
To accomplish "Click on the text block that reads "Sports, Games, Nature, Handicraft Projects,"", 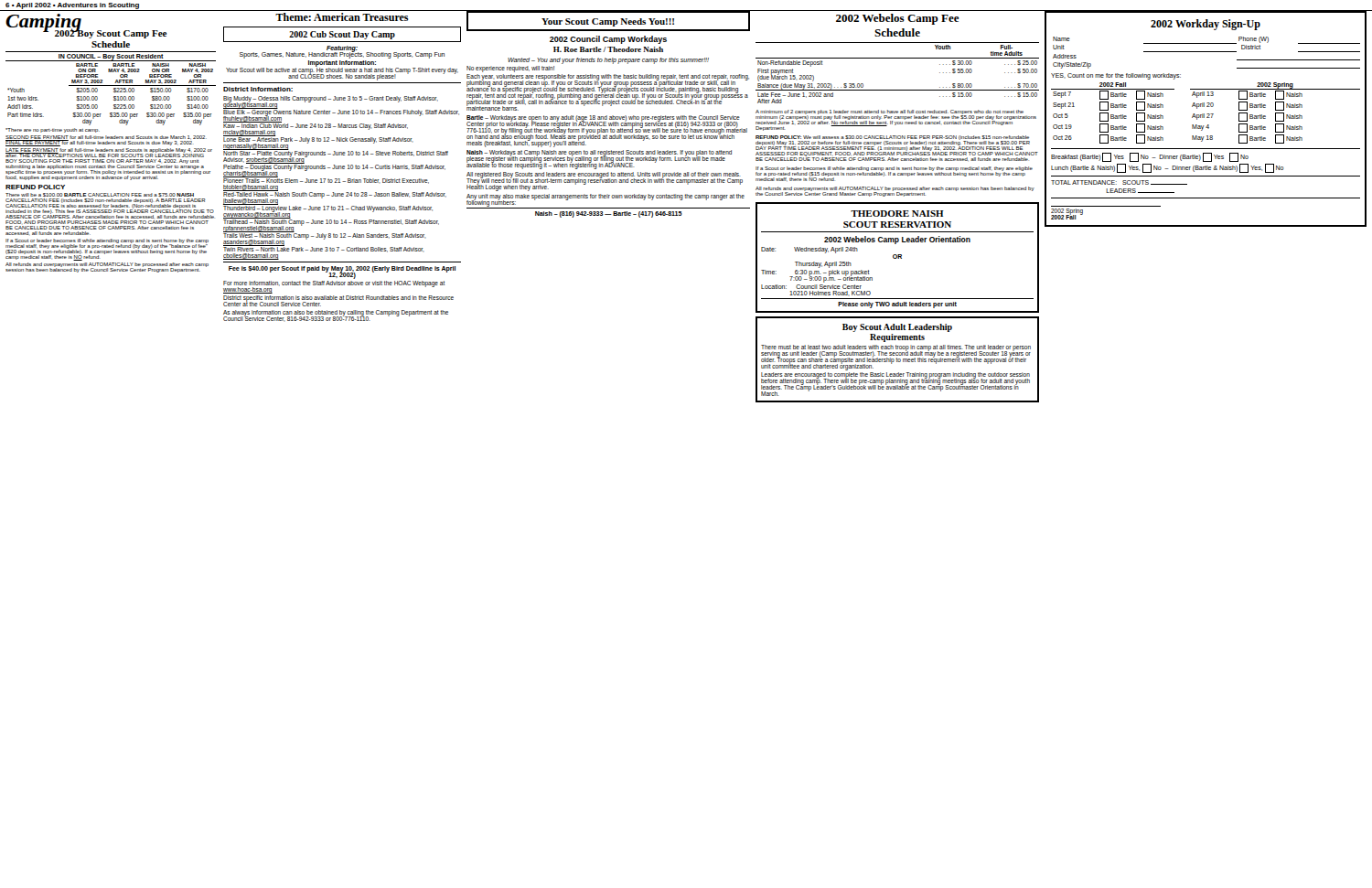I will 342,54.
